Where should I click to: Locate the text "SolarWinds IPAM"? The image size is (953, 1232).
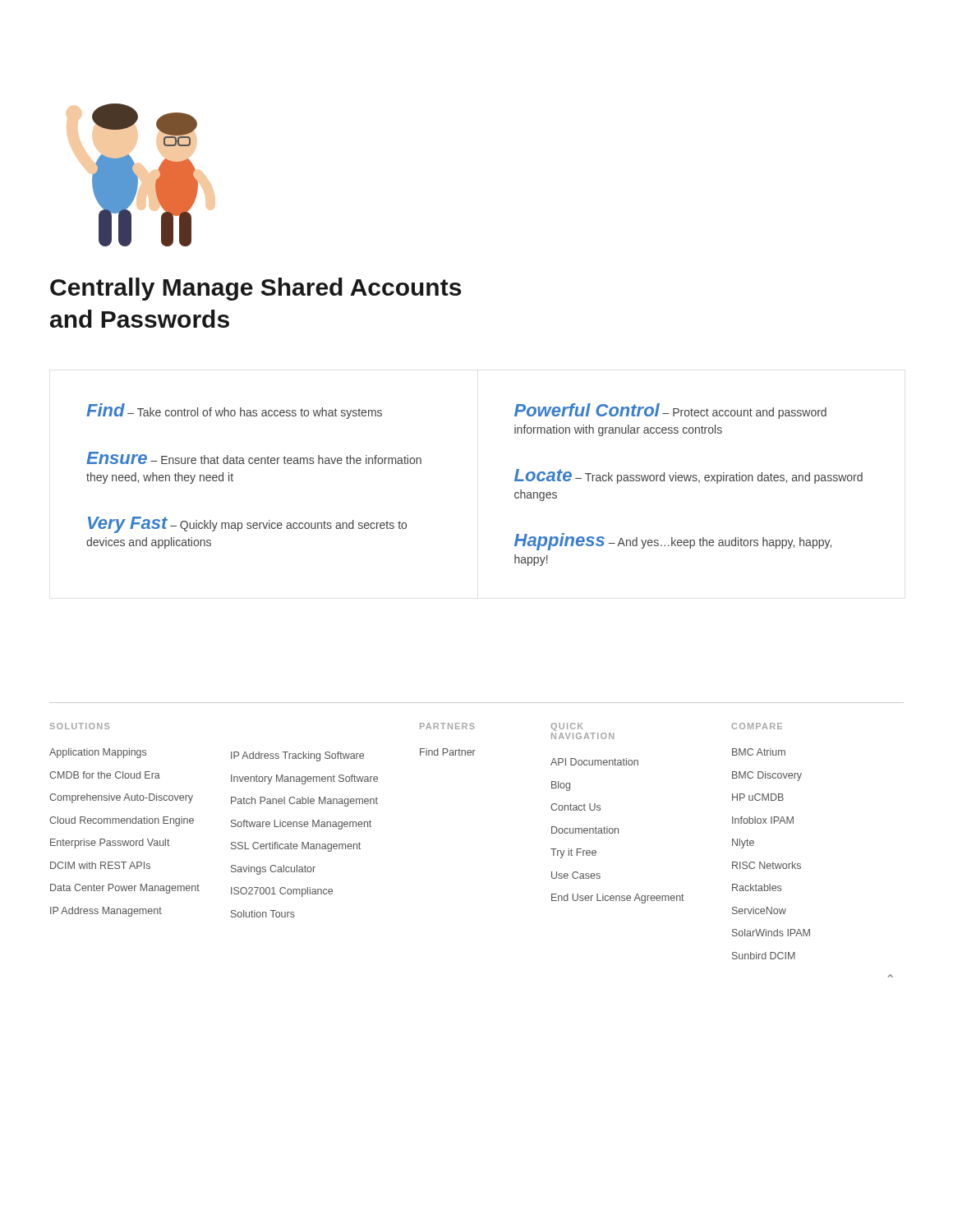[771, 933]
